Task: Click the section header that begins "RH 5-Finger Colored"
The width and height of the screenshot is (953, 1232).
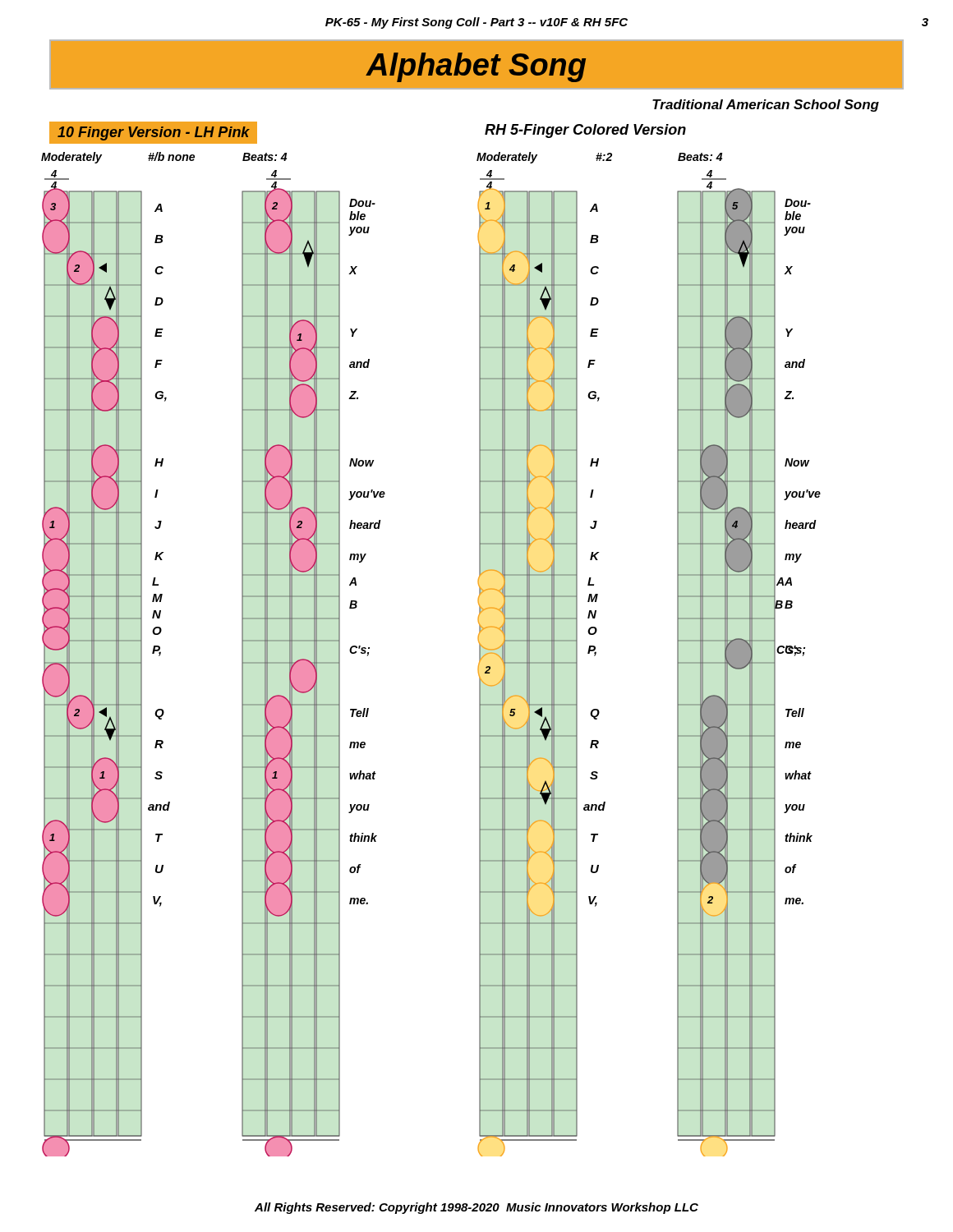Action: [x=586, y=130]
